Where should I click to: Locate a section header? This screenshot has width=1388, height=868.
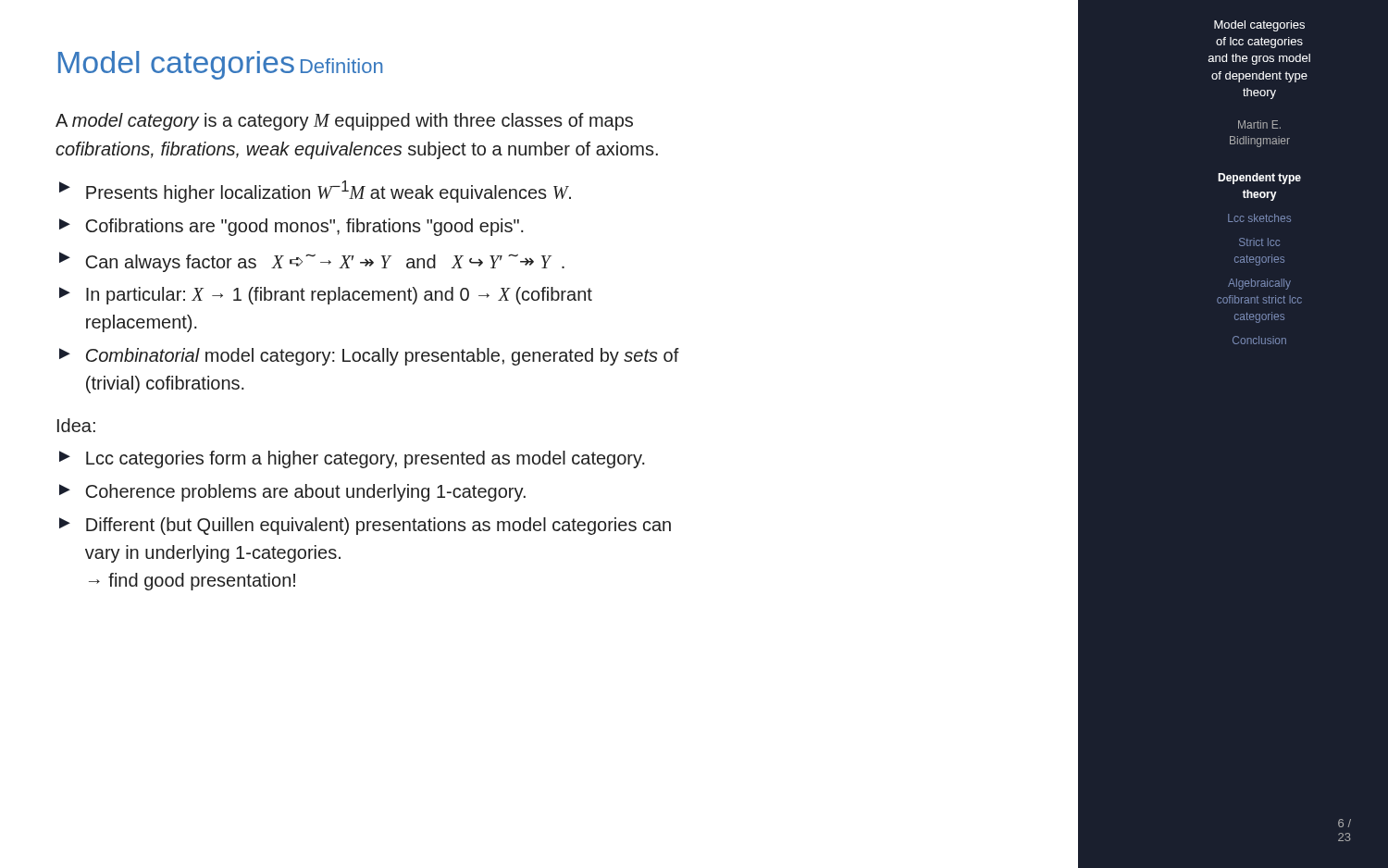pos(341,67)
